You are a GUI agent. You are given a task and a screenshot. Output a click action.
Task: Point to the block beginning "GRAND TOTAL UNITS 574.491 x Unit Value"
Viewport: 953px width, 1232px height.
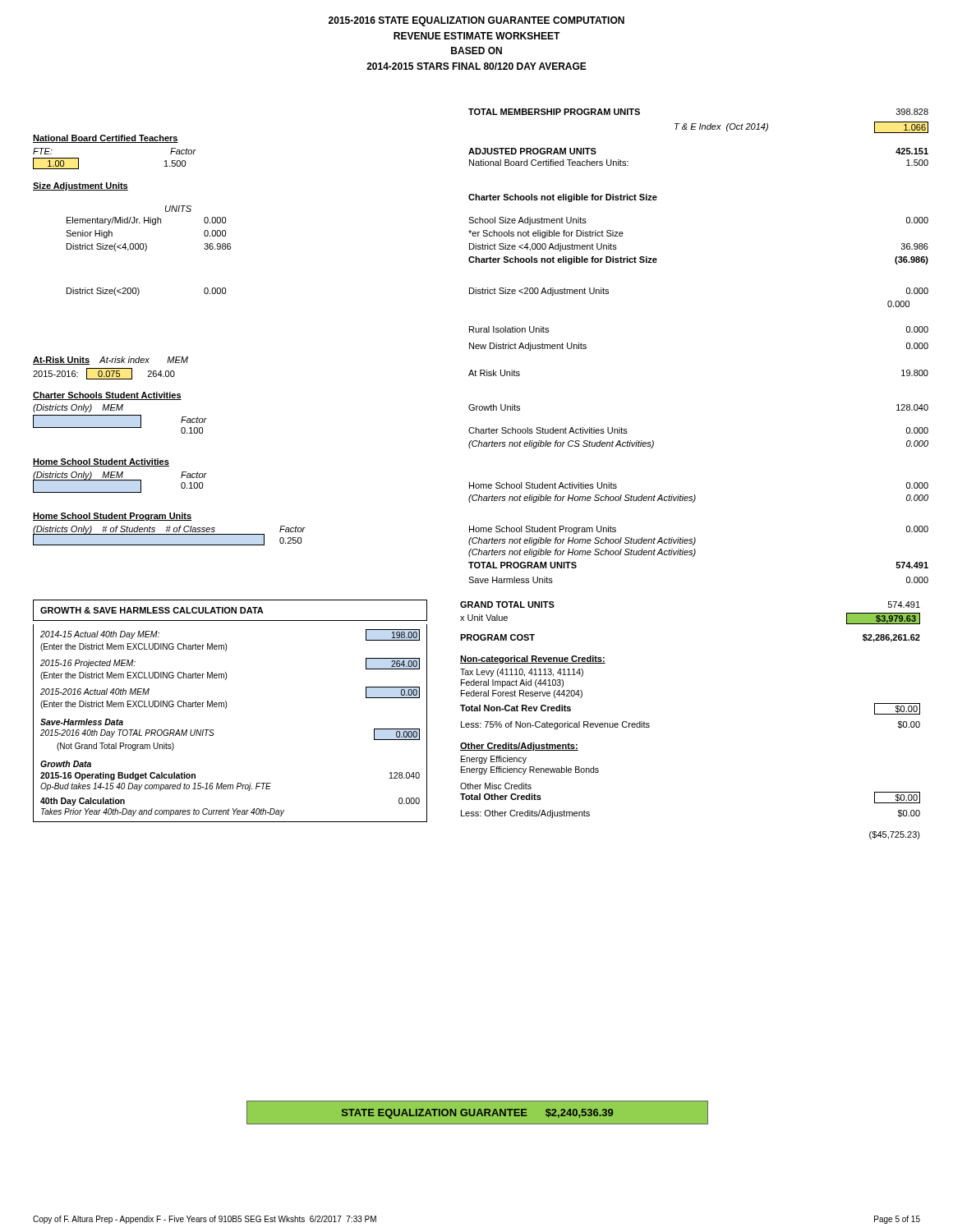[x=507, y=604]
